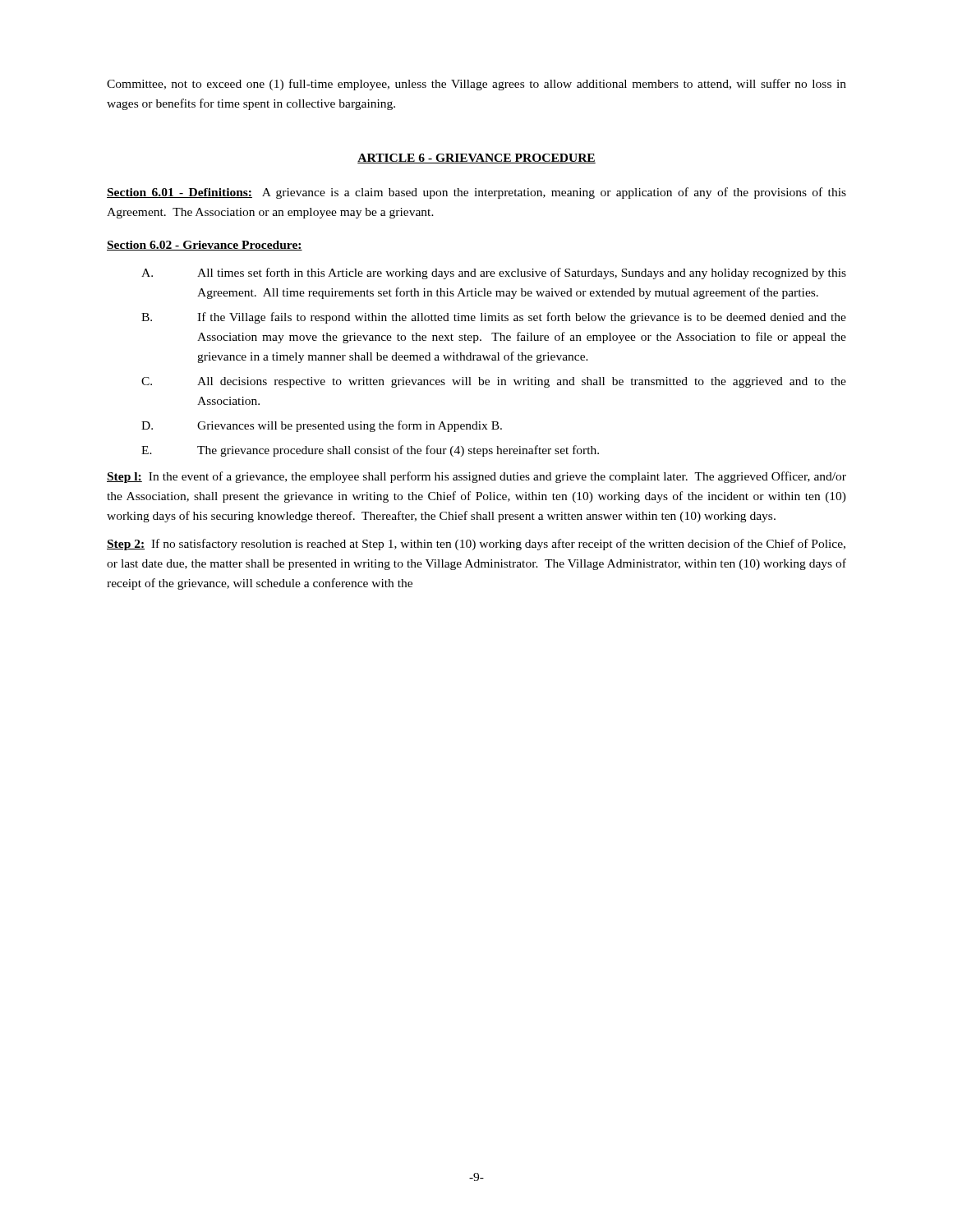Locate the block of text that opens with "Committee, not to exceed one"

pos(476,94)
